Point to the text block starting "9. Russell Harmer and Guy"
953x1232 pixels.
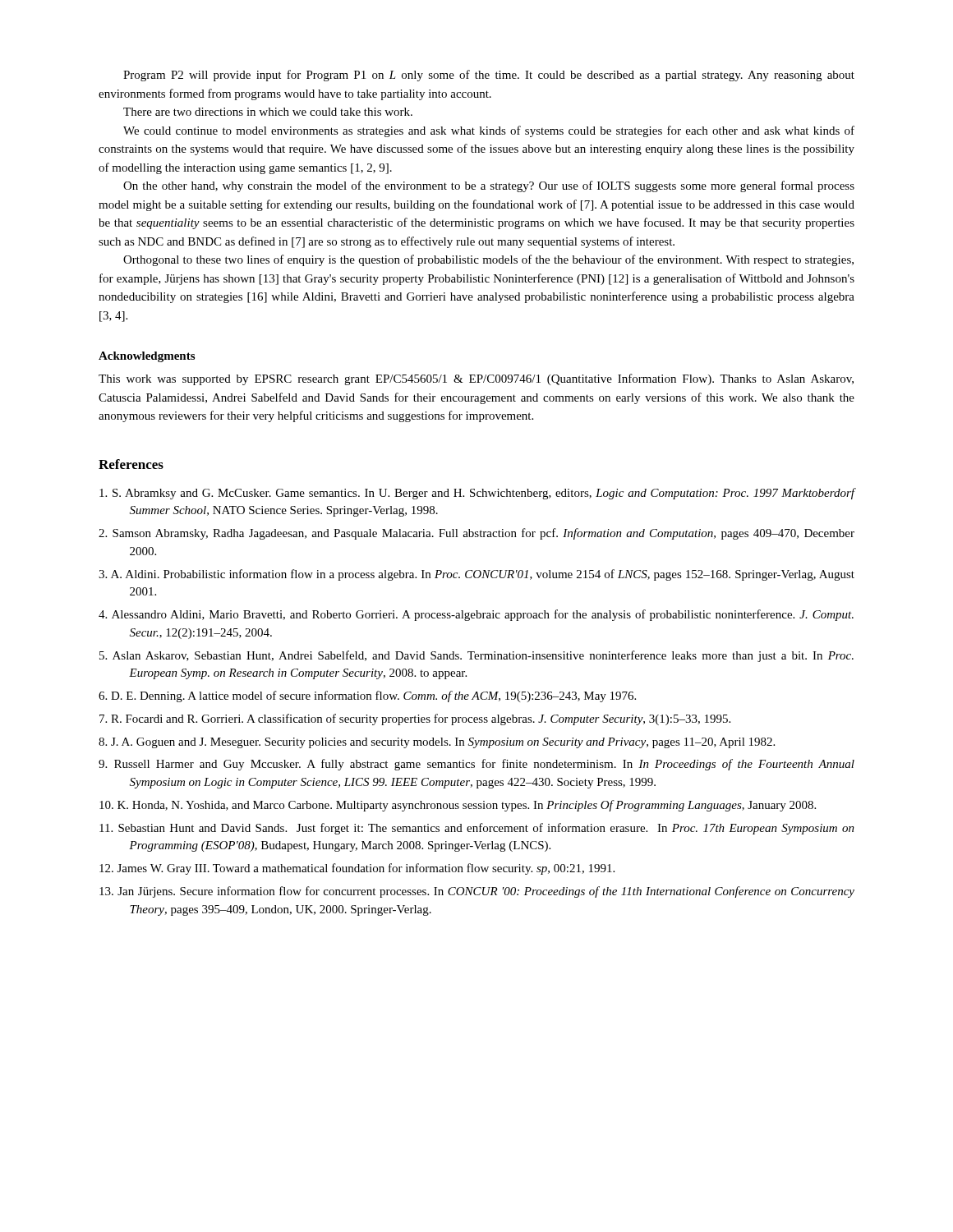click(x=476, y=773)
